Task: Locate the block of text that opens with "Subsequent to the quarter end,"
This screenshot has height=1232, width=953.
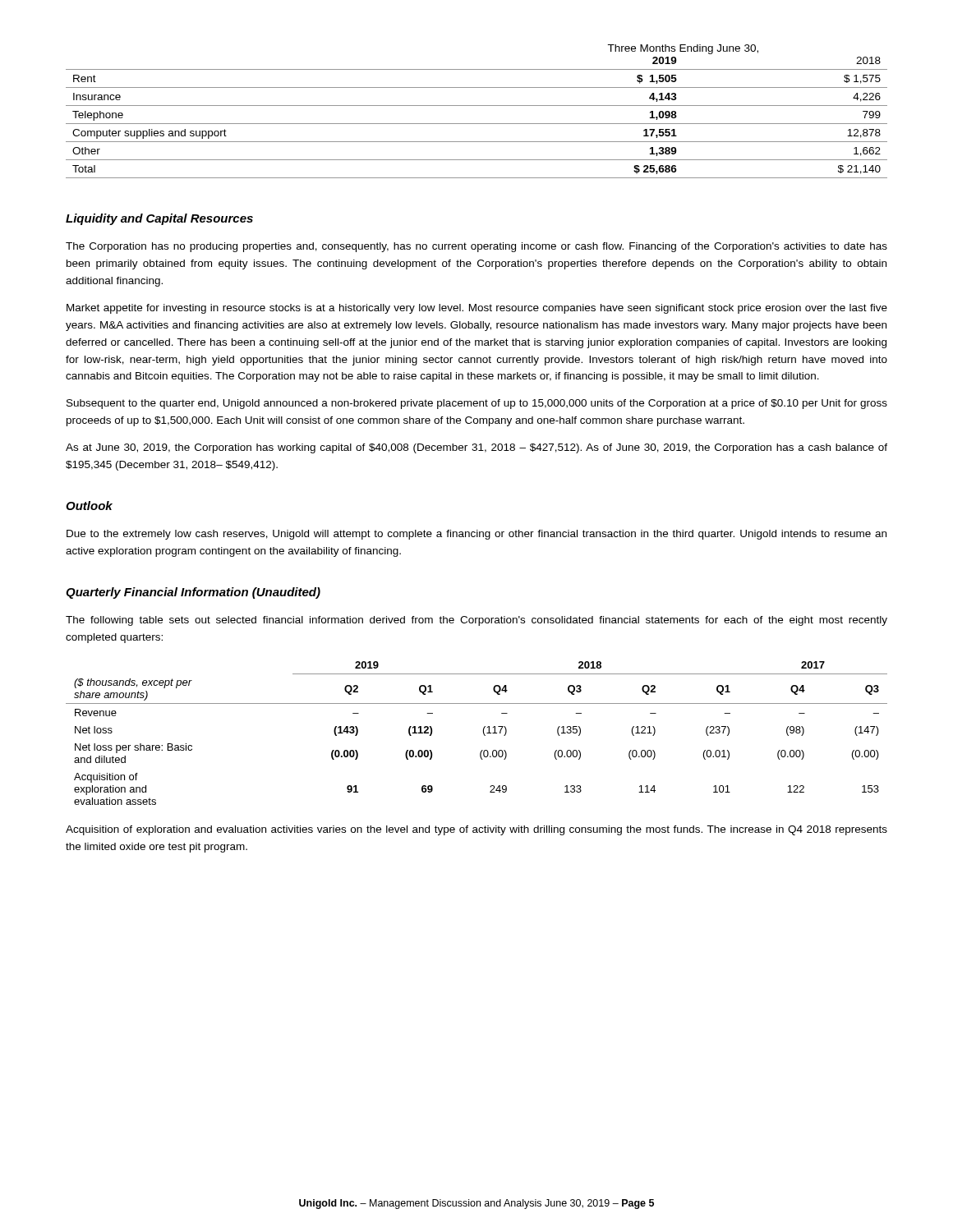Action: (x=476, y=412)
